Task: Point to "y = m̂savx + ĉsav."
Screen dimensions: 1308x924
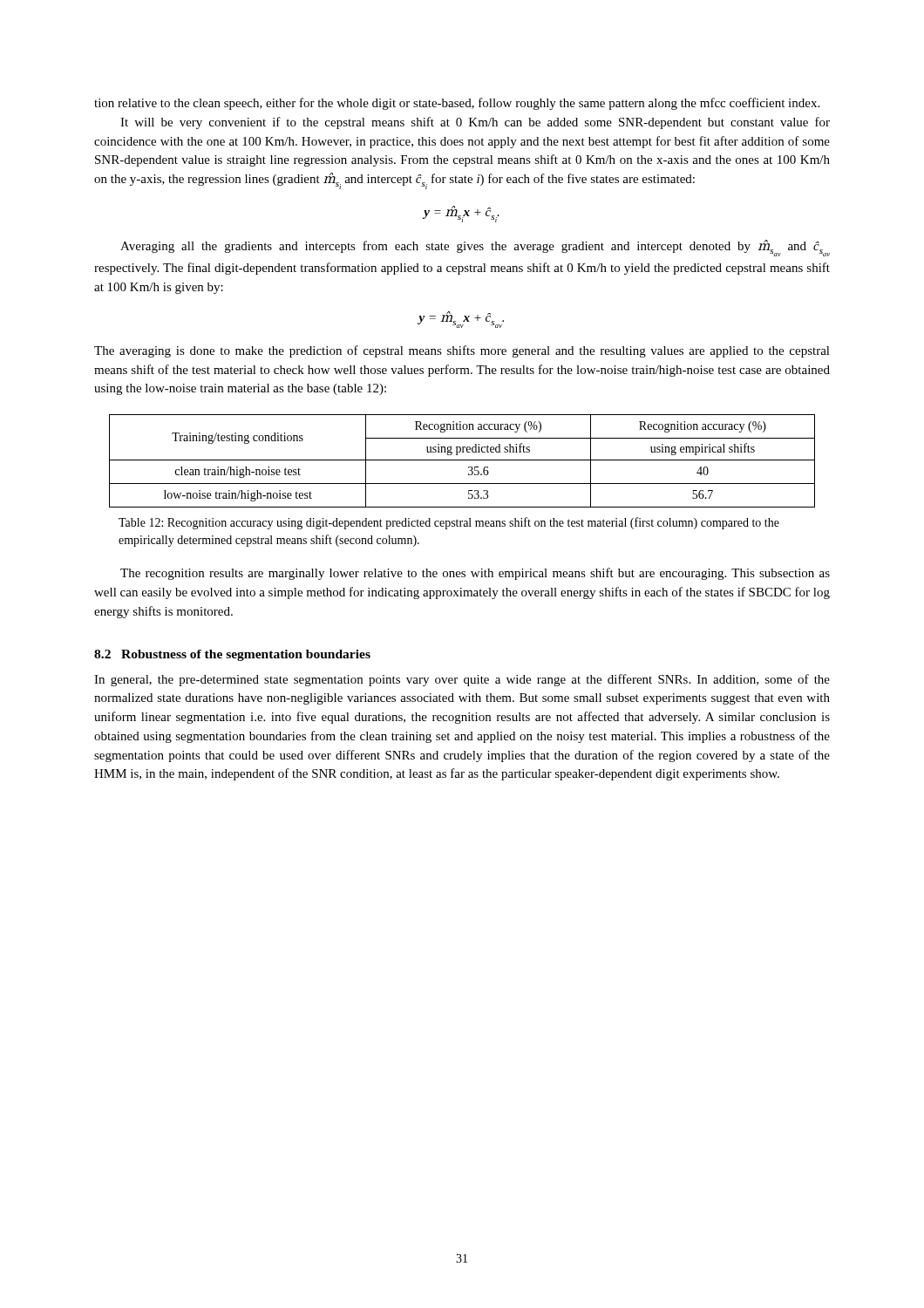Action: click(462, 319)
